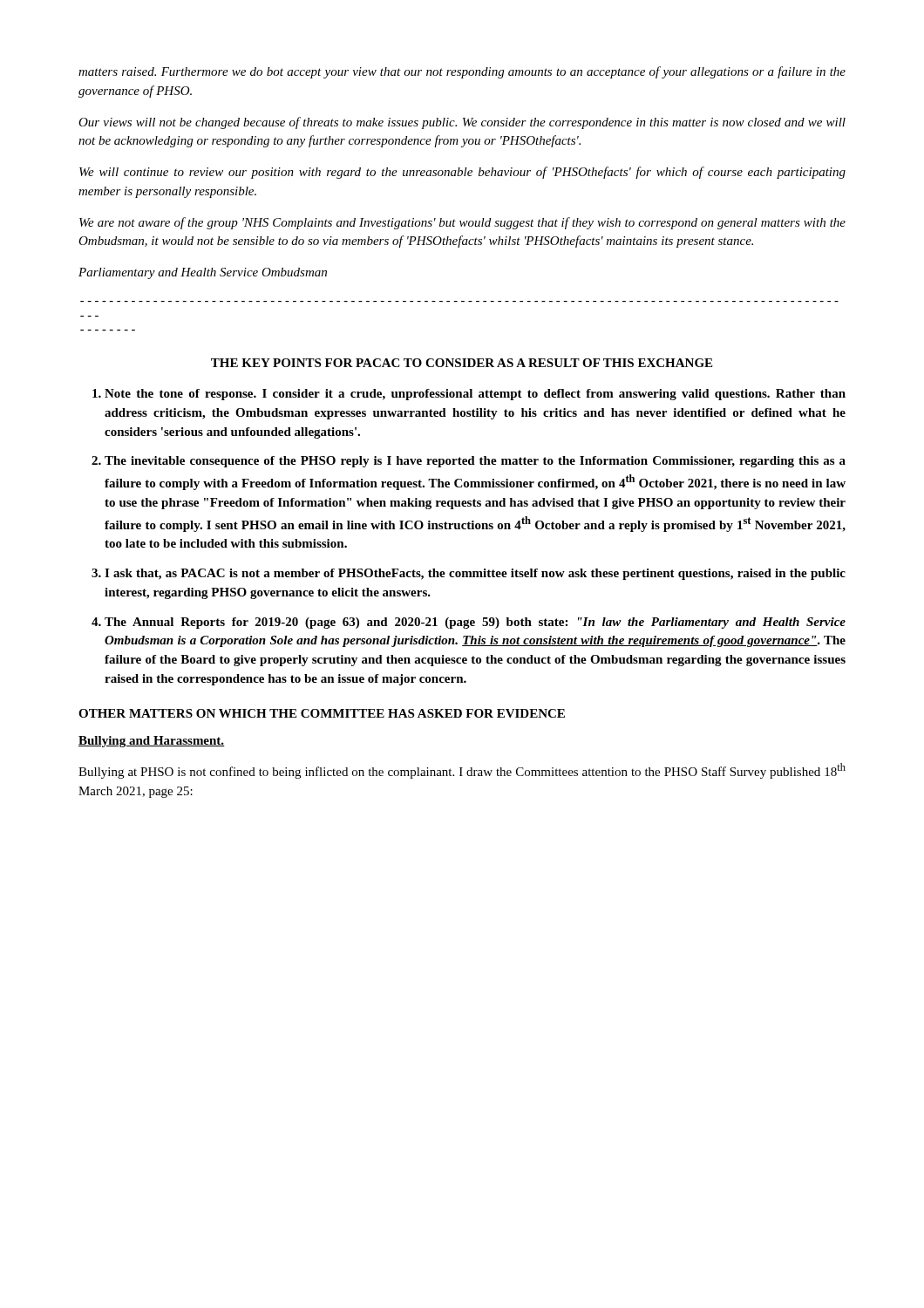The image size is (924, 1308).
Task: Select the section header that says "THE KEY POINTS FOR"
Action: [x=462, y=363]
